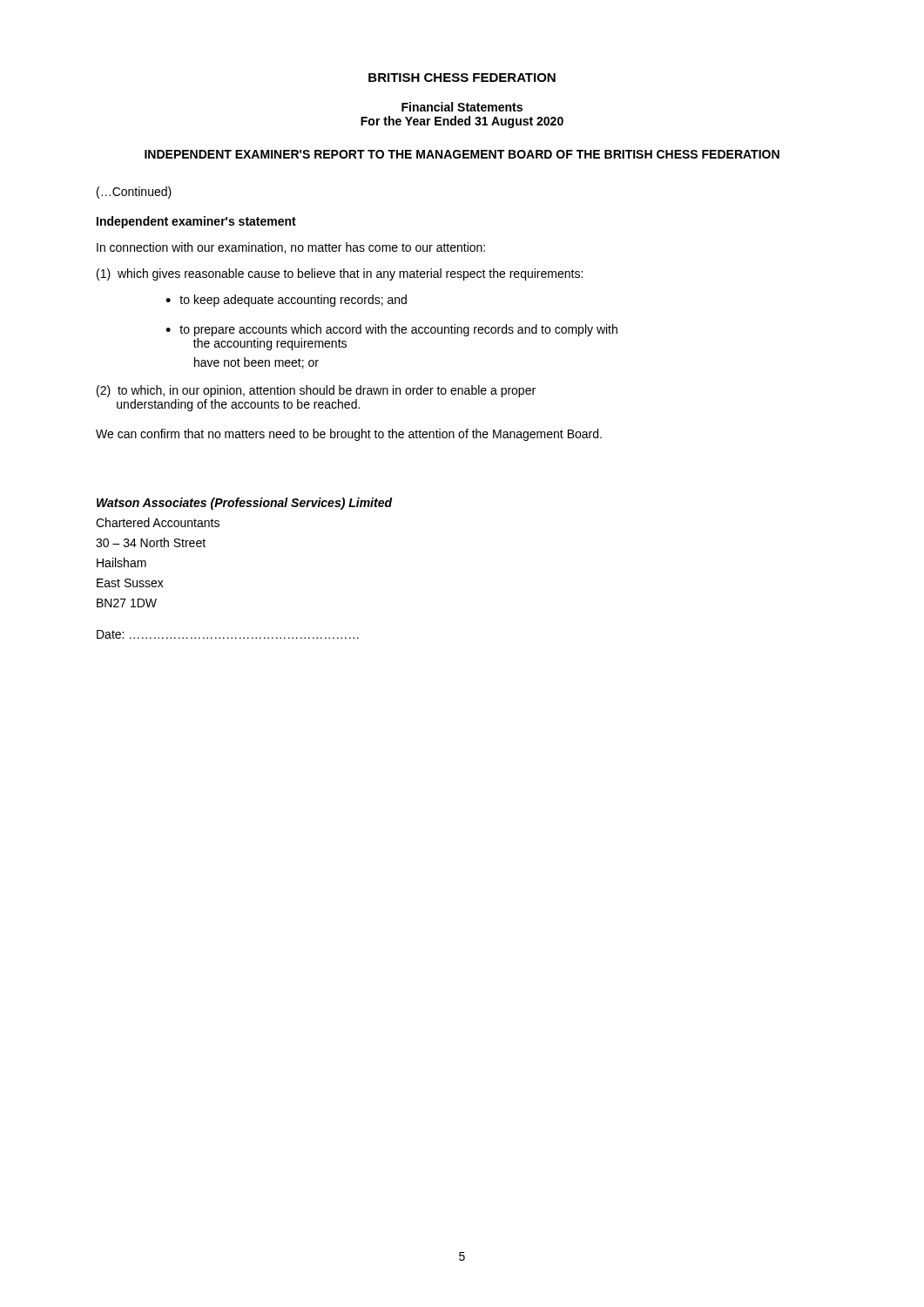Point to the block beginning "(1) which gives reasonable cause"
Viewport: 924px width, 1307px height.
coord(340,274)
